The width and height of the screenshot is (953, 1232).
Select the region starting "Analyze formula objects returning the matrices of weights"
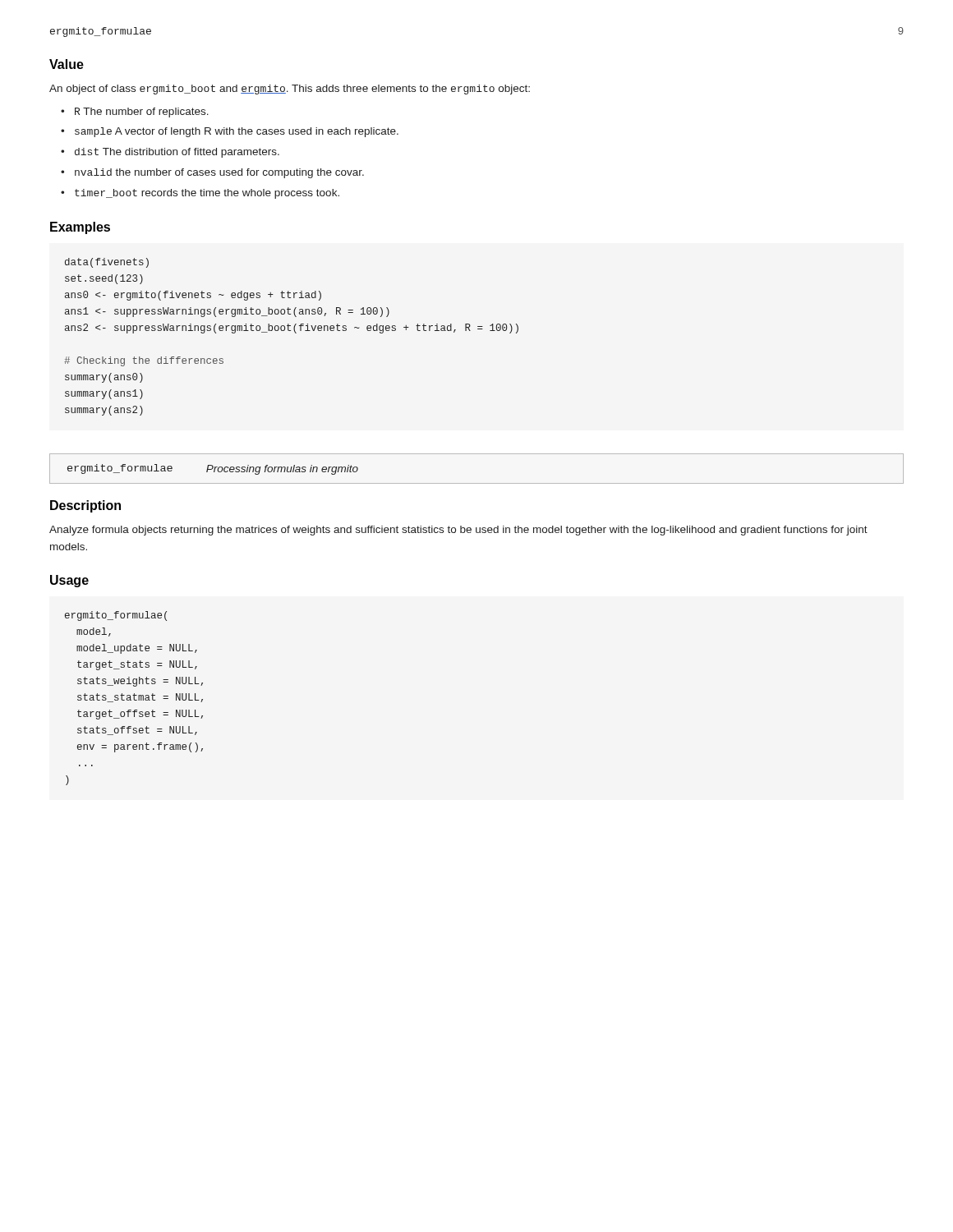click(x=458, y=538)
